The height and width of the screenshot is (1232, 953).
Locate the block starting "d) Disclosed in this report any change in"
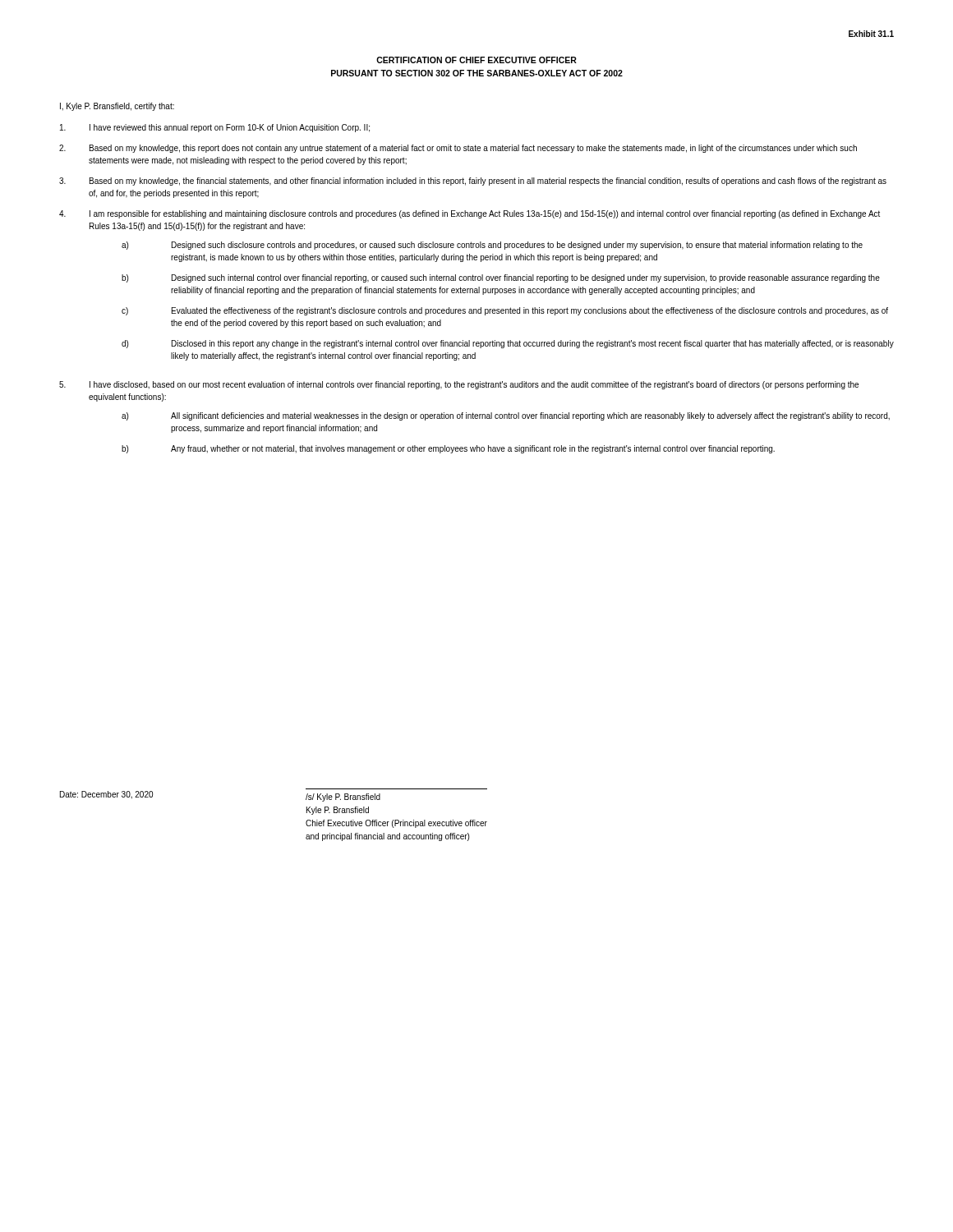coord(491,350)
